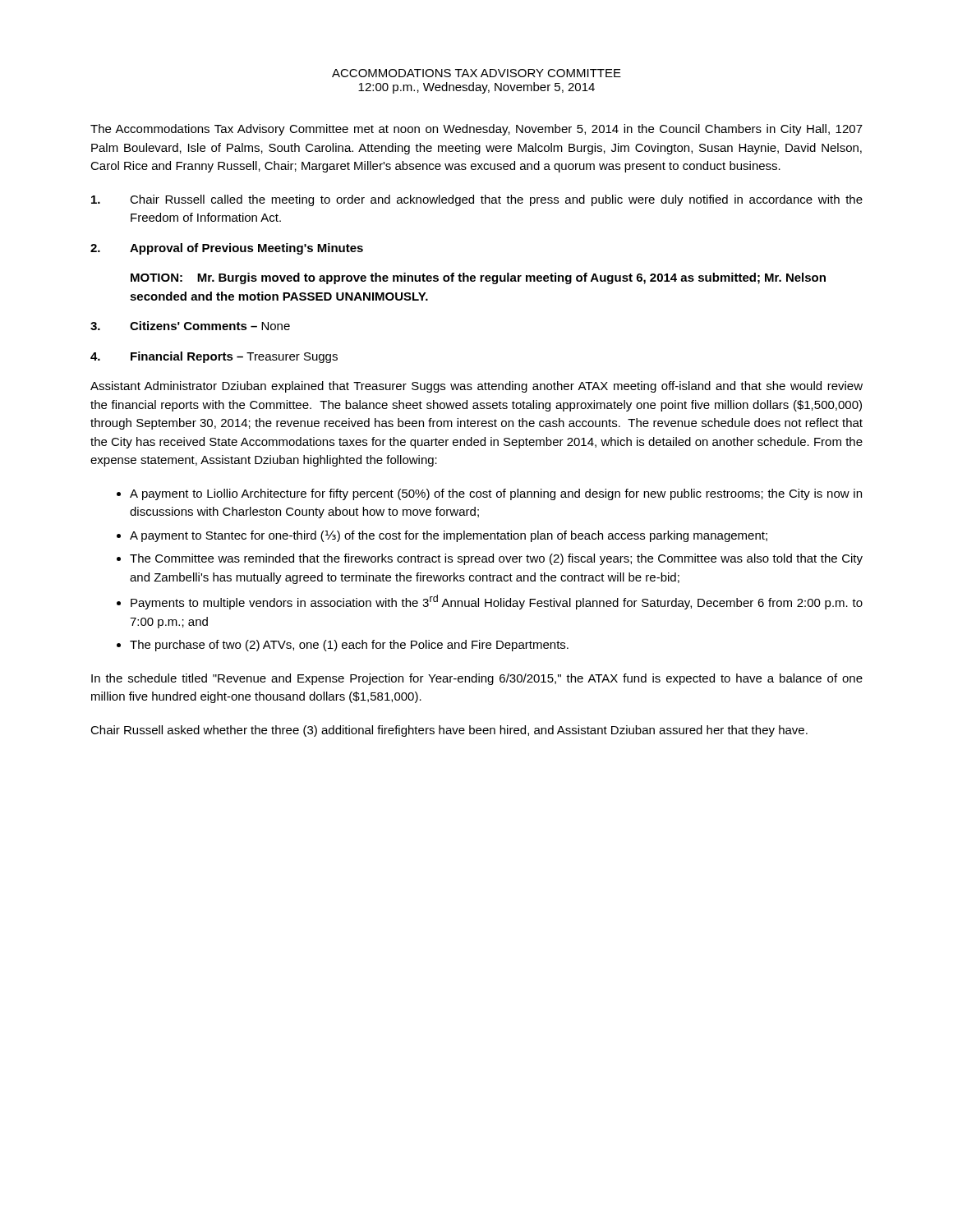Locate the text block containing "The Accommodations Tax Advisory Committee met"
Image resolution: width=953 pixels, height=1232 pixels.
pos(476,147)
